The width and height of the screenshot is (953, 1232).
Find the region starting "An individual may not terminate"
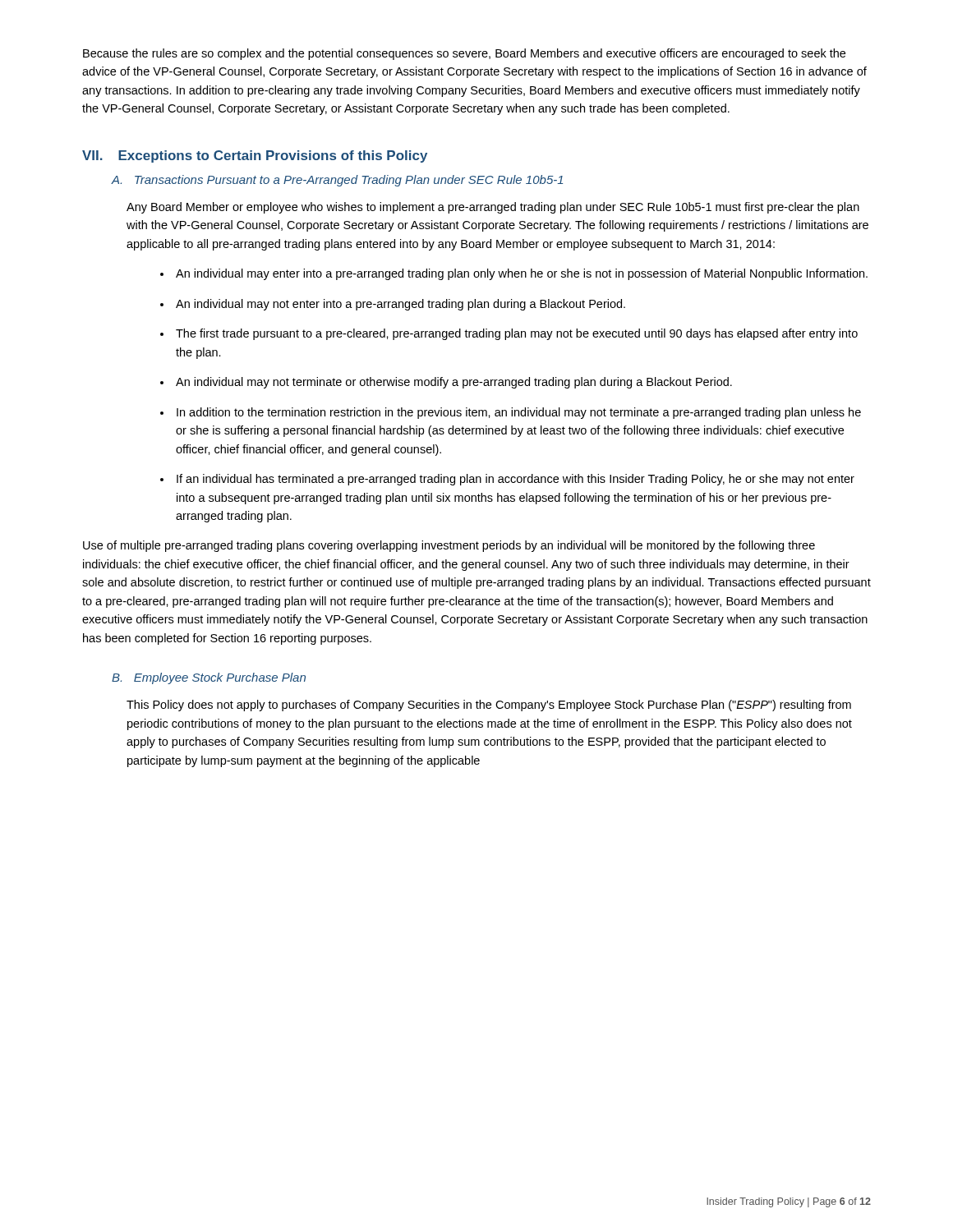454,382
